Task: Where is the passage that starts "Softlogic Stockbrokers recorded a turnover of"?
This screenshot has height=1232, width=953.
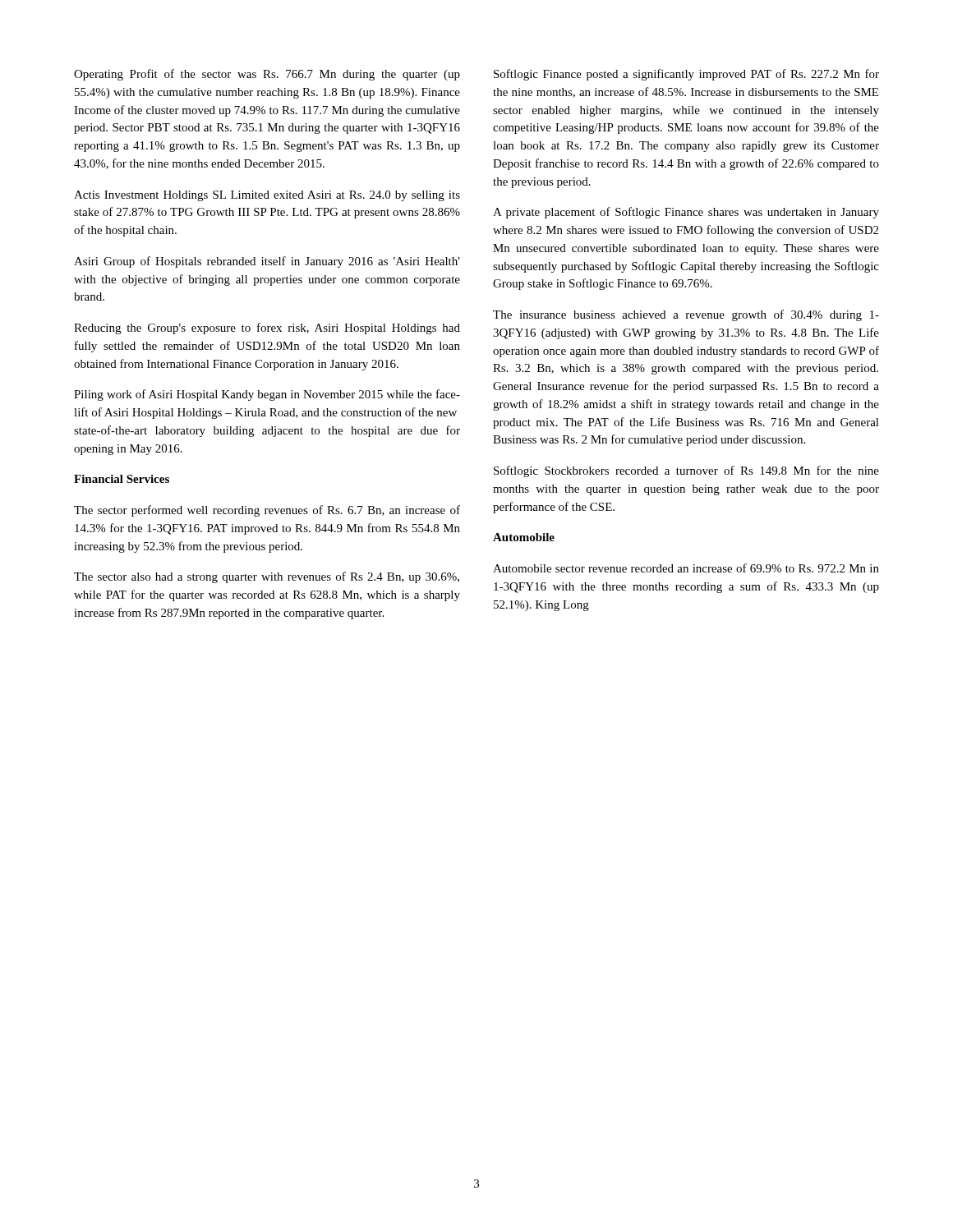Action: [686, 489]
